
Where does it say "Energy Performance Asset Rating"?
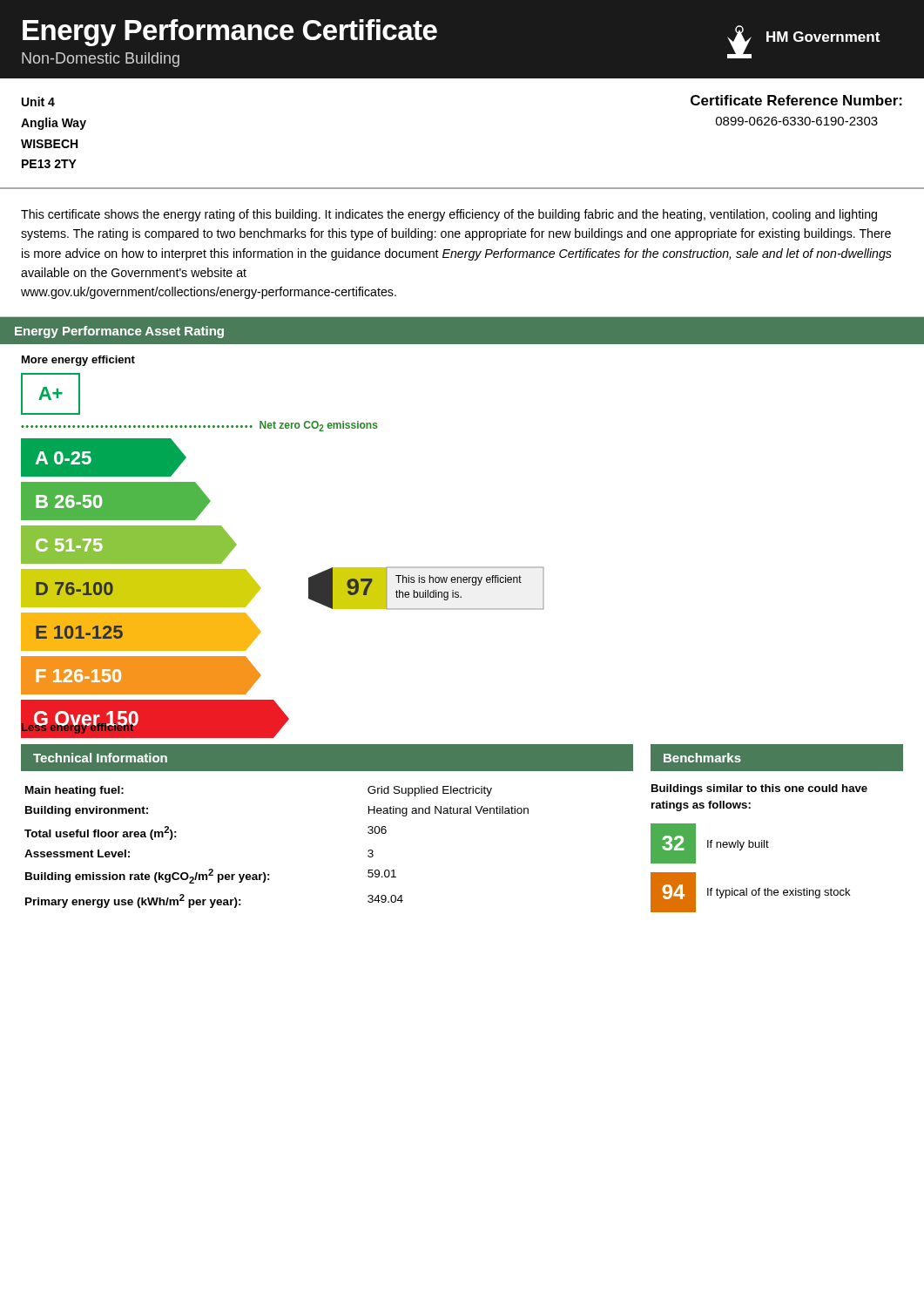point(119,330)
